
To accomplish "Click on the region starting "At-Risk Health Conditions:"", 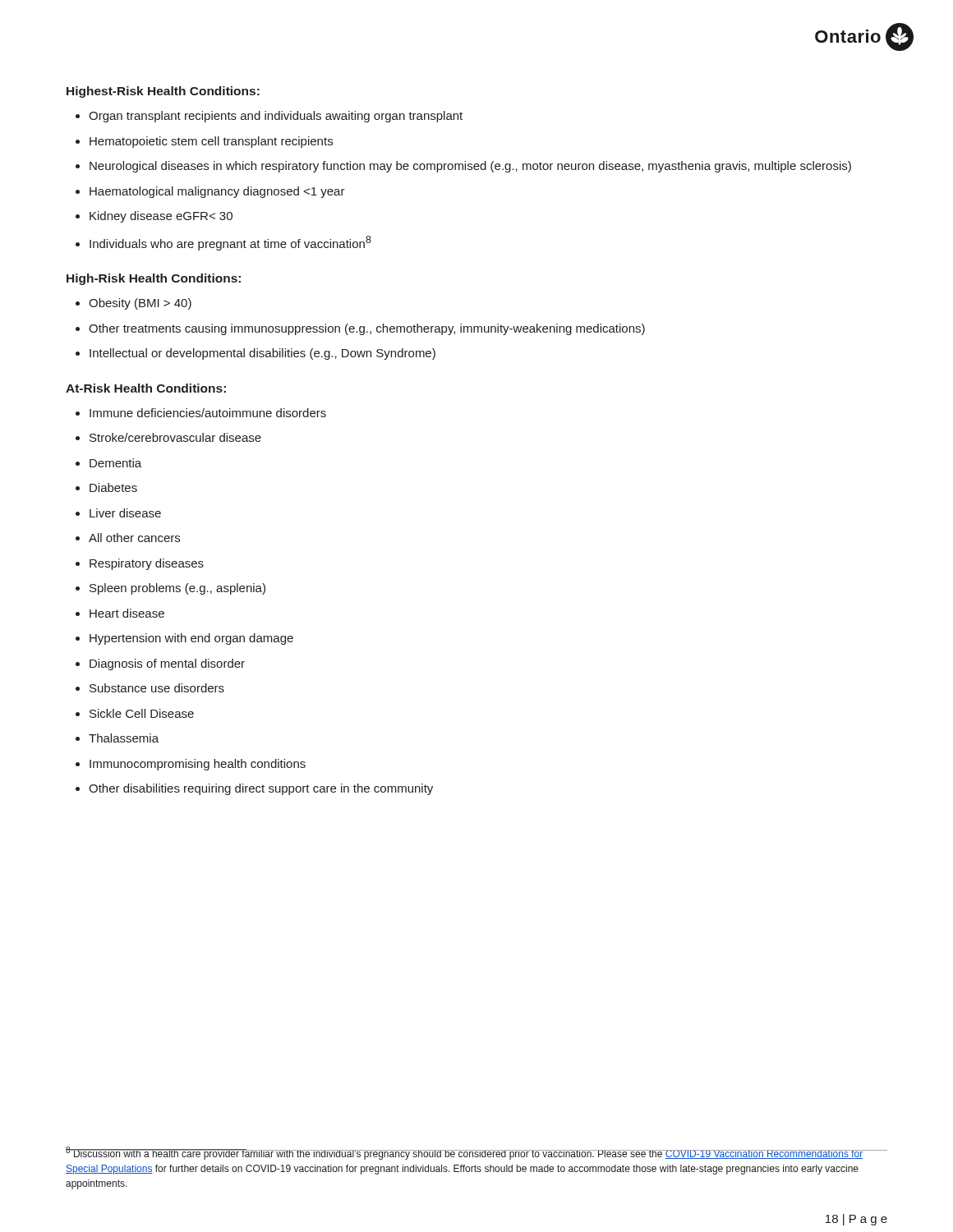I will click(x=146, y=388).
